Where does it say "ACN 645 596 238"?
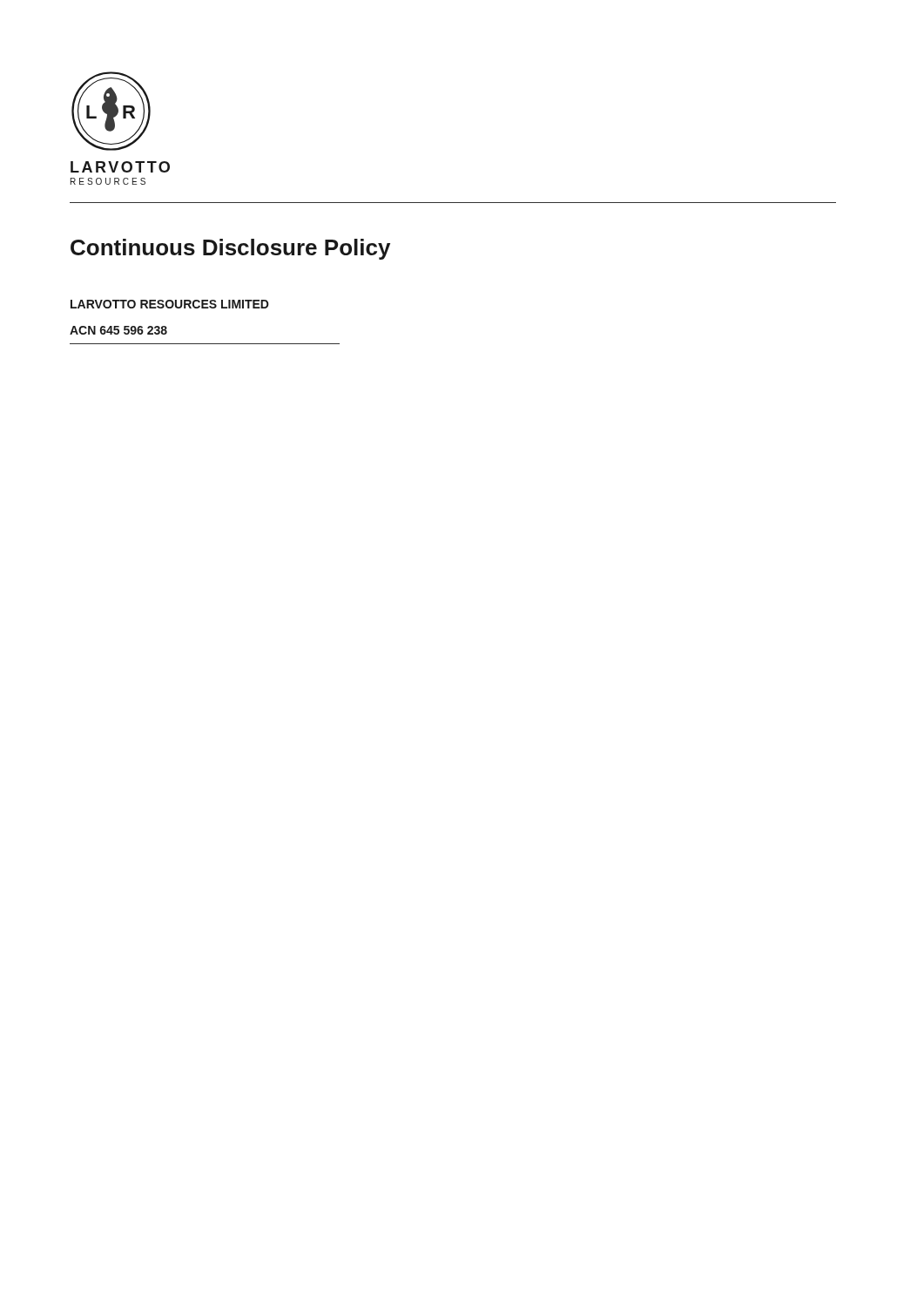Image resolution: width=924 pixels, height=1307 pixels. coord(205,334)
